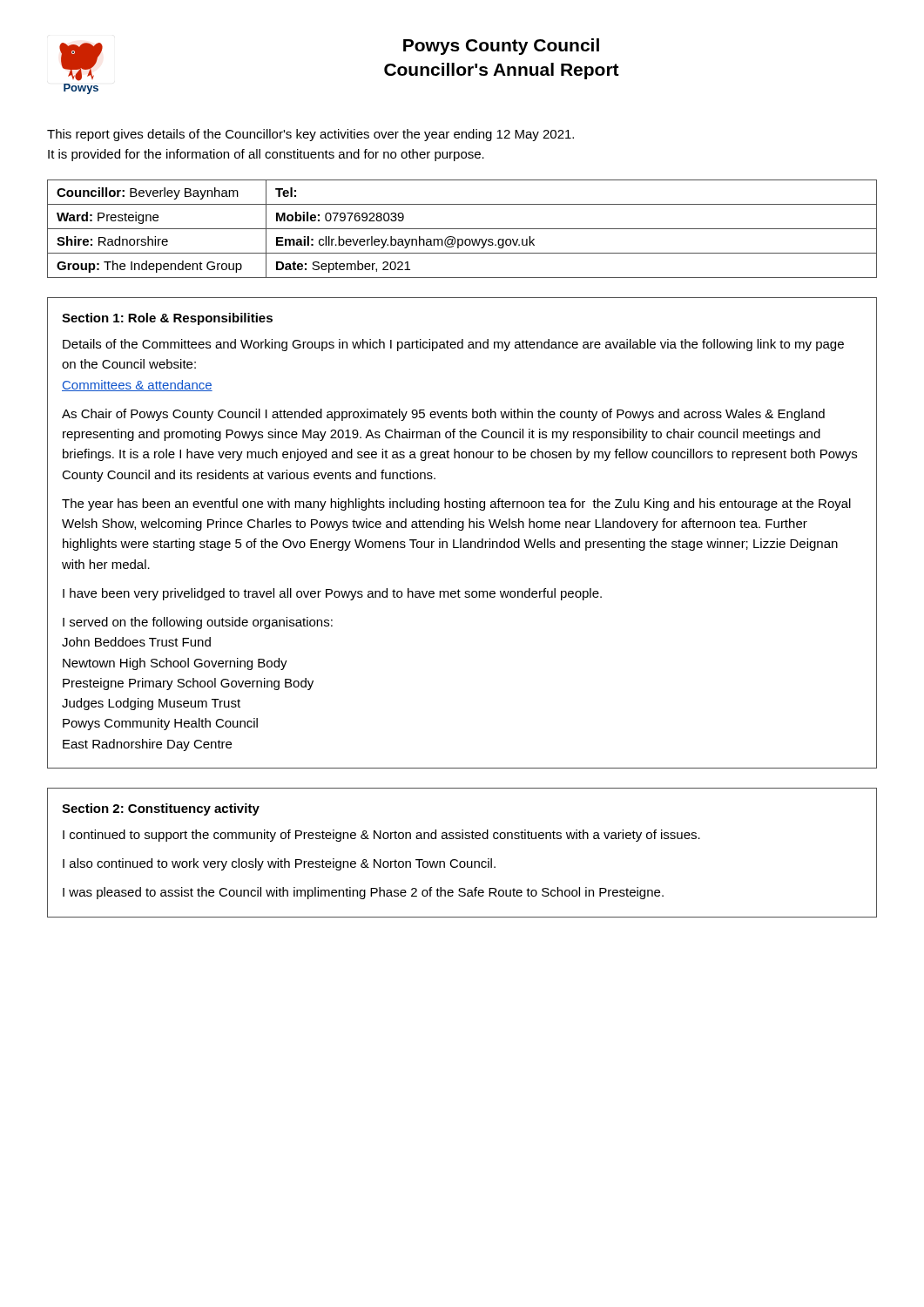Screen dimensions: 1307x924
Task: Select the region starting "I also continued to work very"
Action: (x=279, y=863)
